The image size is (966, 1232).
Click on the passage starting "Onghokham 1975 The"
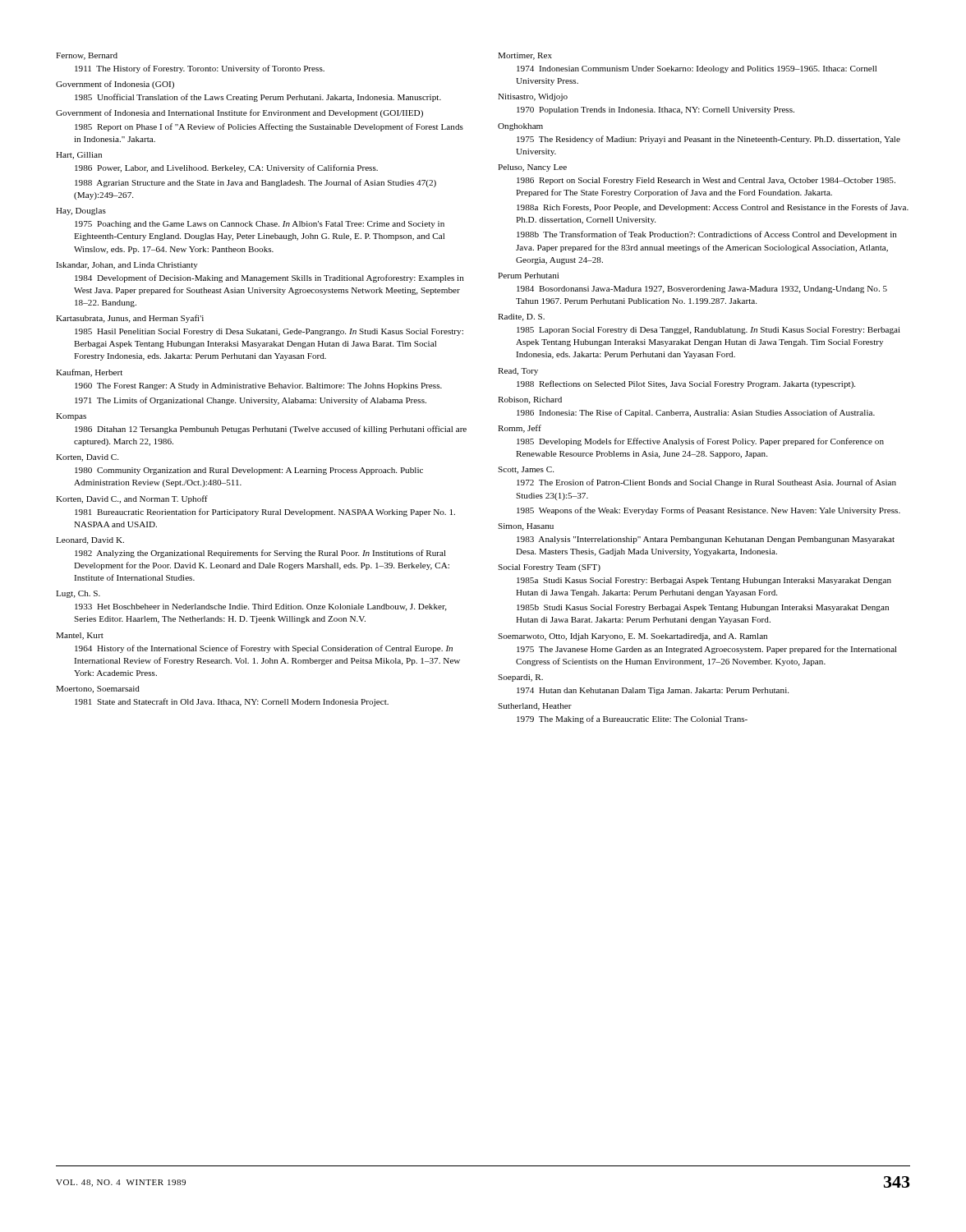tap(704, 139)
